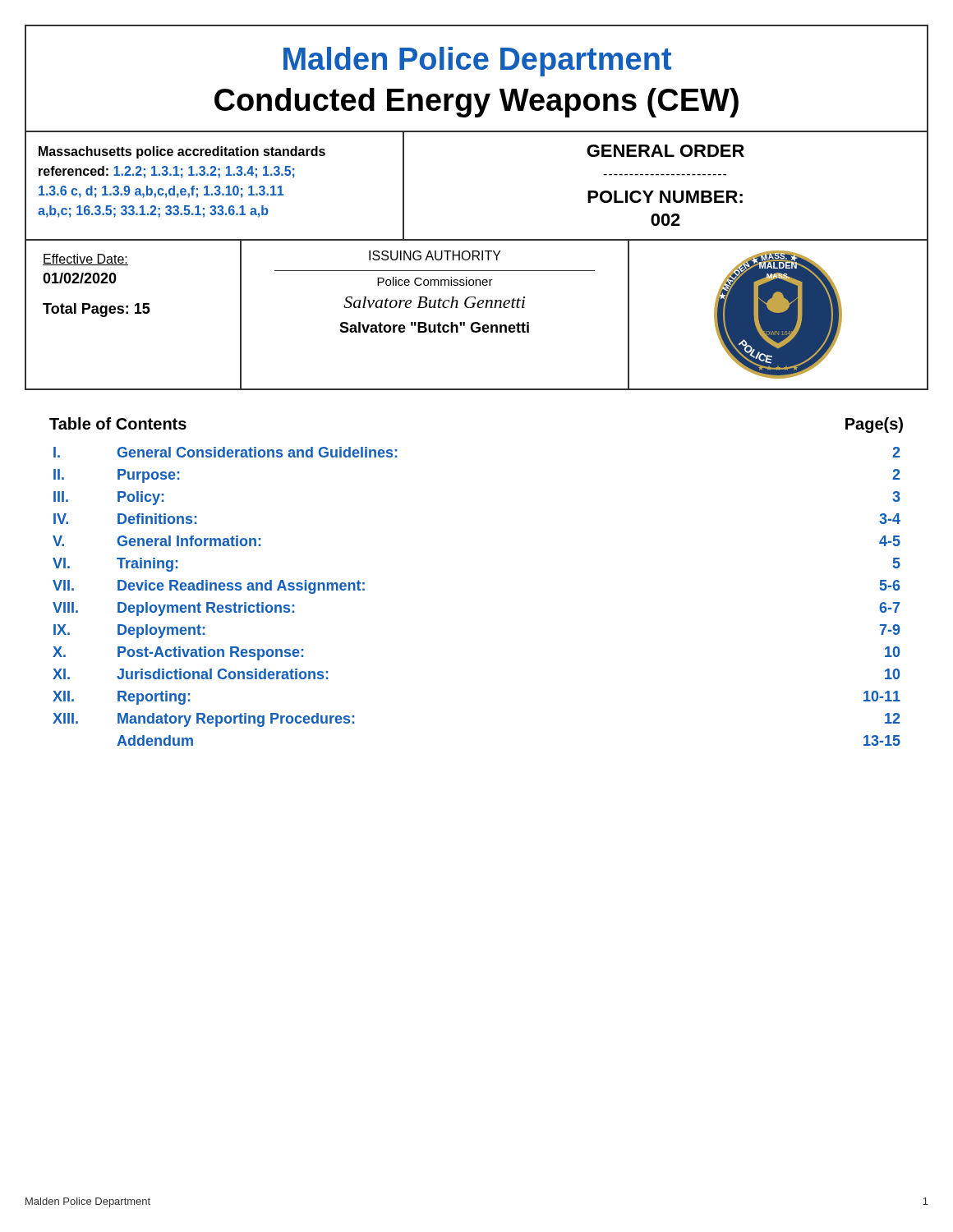The width and height of the screenshot is (953, 1232).
Task: Navigate to the text block starting "Effective Date: 01/02/2020 Total Pages: 15"
Action: [x=85, y=260]
